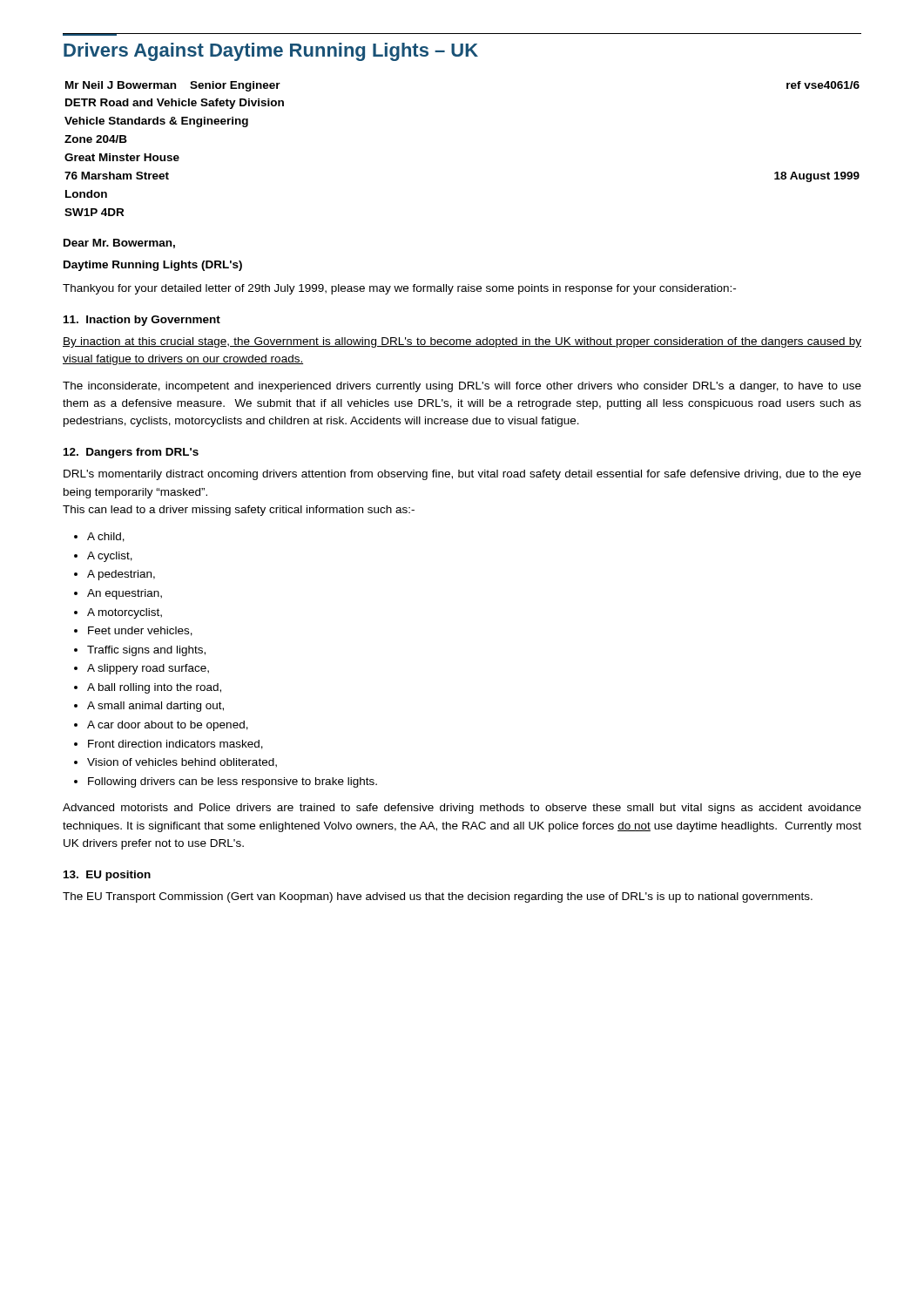Image resolution: width=924 pixels, height=1307 pixels.
Task: Select the region starting "11. Inaction by"
Action: pyautogui.click(x=141, y=319)
